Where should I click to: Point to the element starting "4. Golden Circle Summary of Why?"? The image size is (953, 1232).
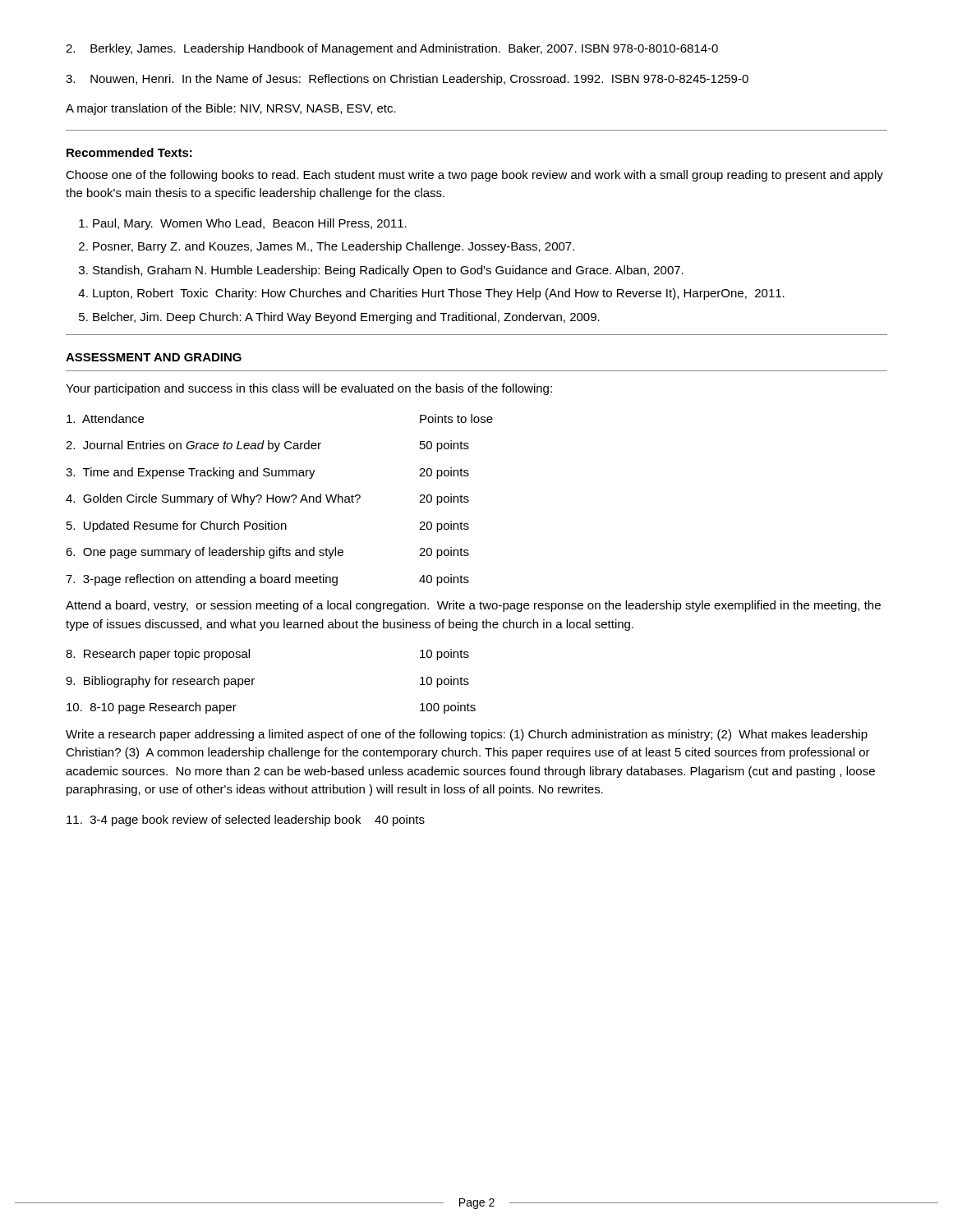tap(292, 499)
